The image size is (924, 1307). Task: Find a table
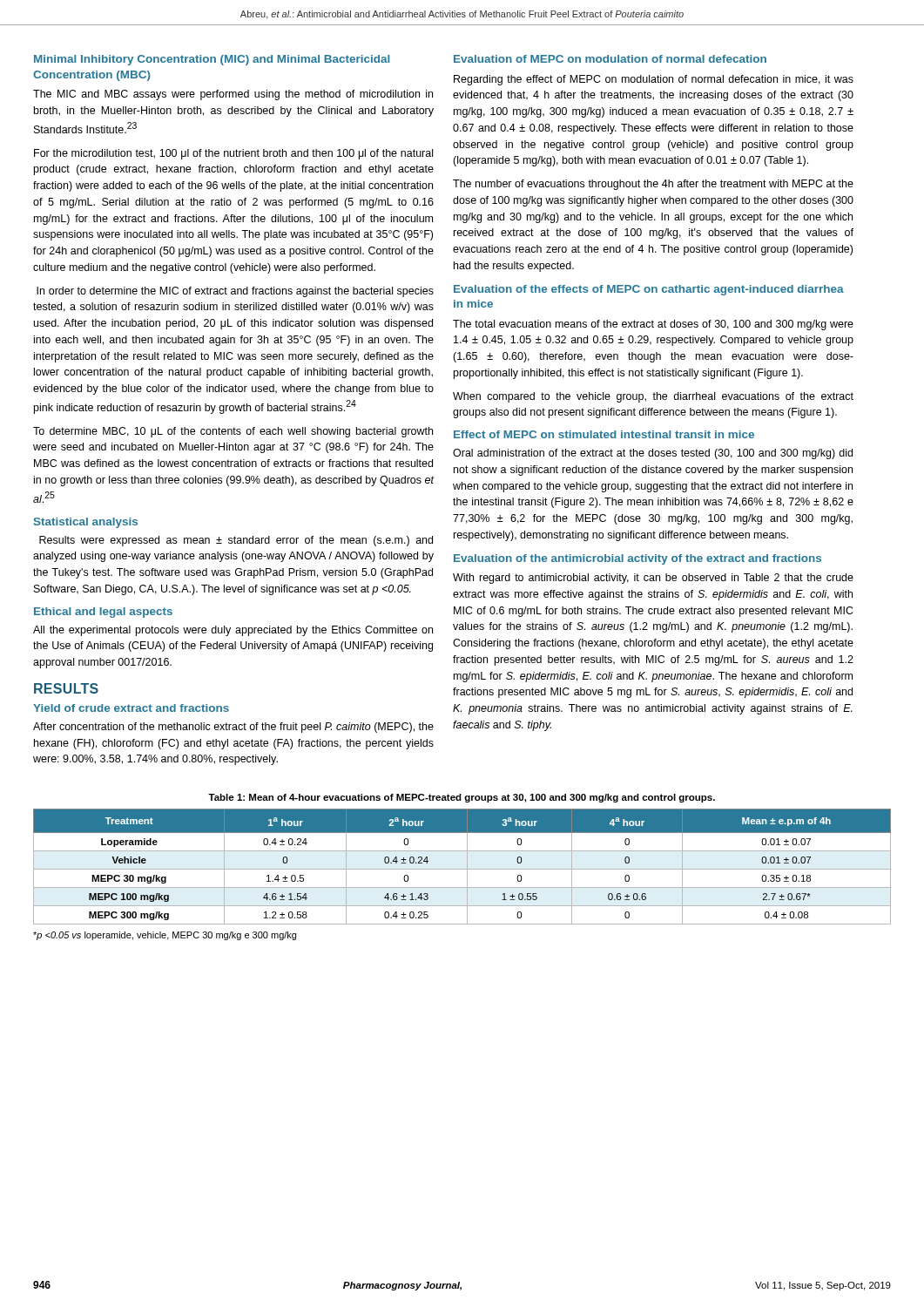462,867
